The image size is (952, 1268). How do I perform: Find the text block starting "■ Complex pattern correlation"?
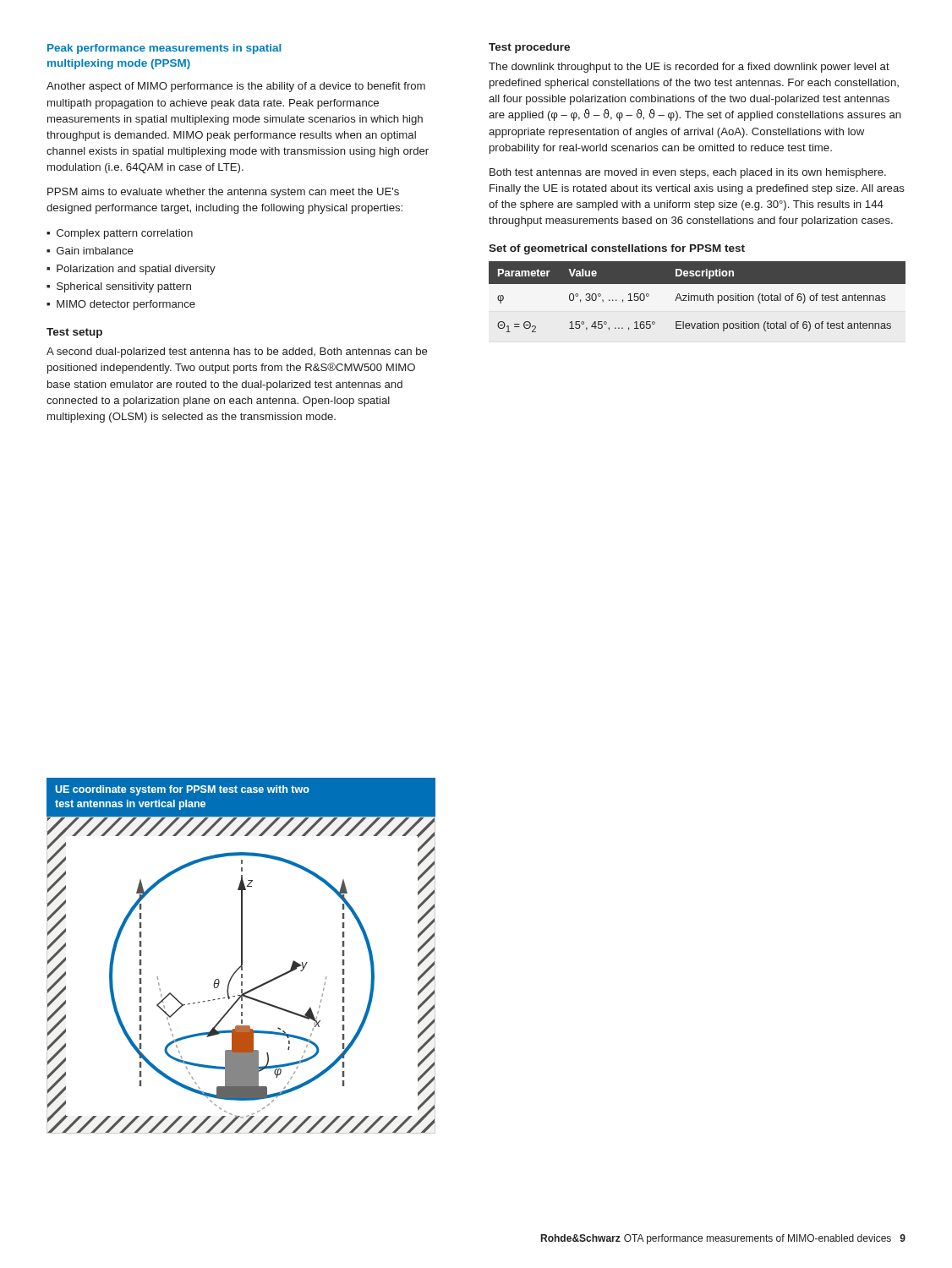click(120, 233)
